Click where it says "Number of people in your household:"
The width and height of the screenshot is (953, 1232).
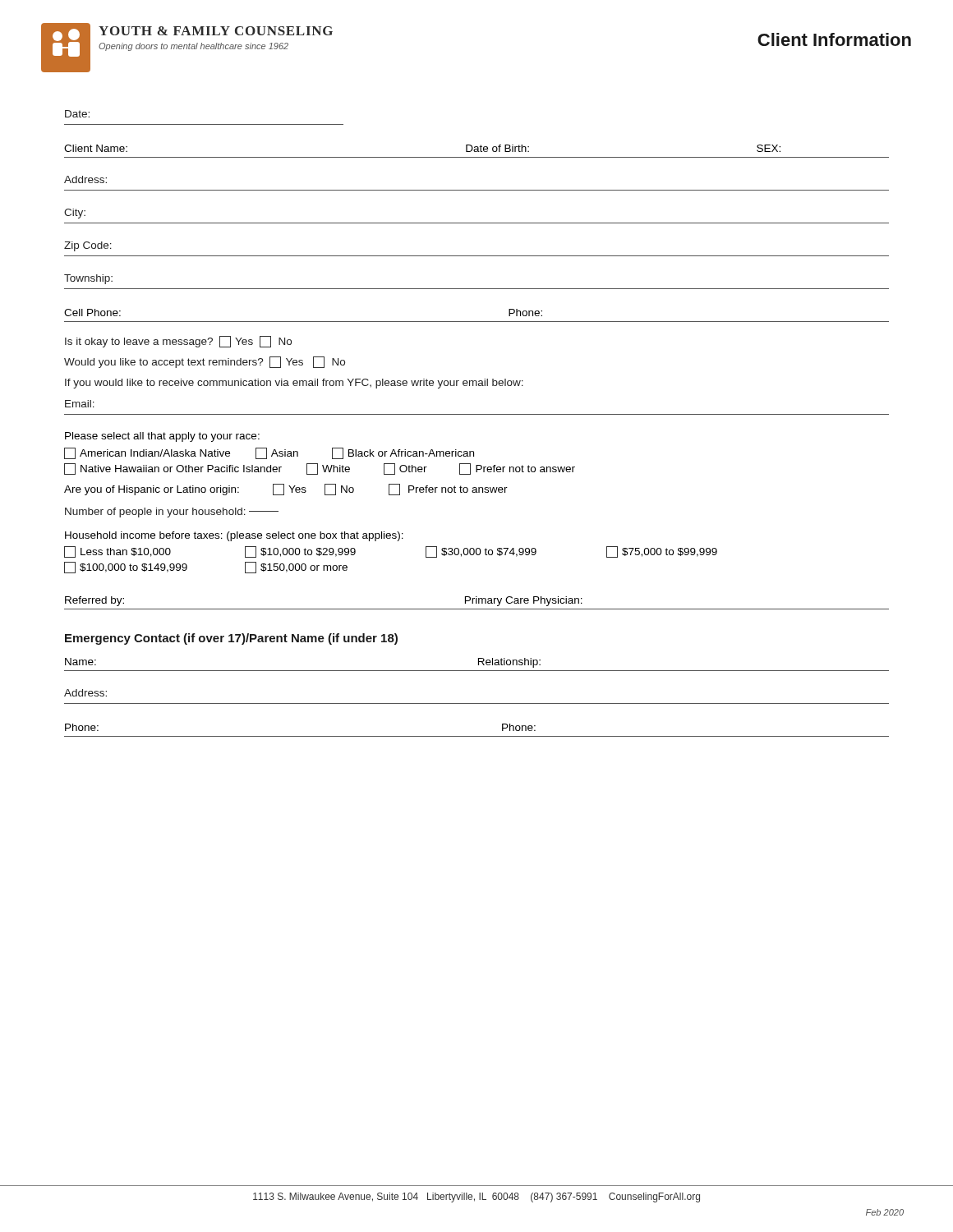pos(171,512)
